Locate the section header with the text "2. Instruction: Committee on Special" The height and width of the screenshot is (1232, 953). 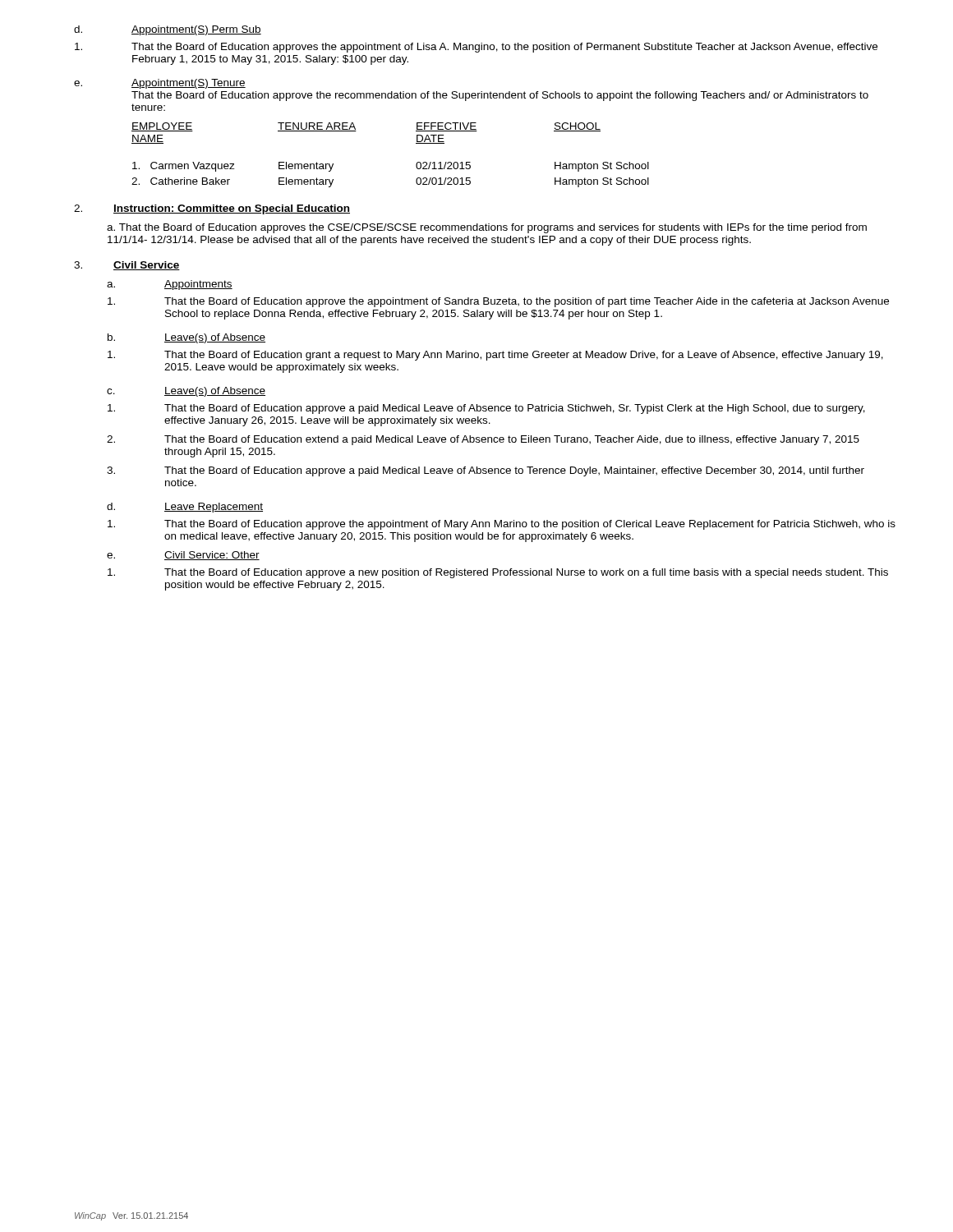(x=212, y=208)
